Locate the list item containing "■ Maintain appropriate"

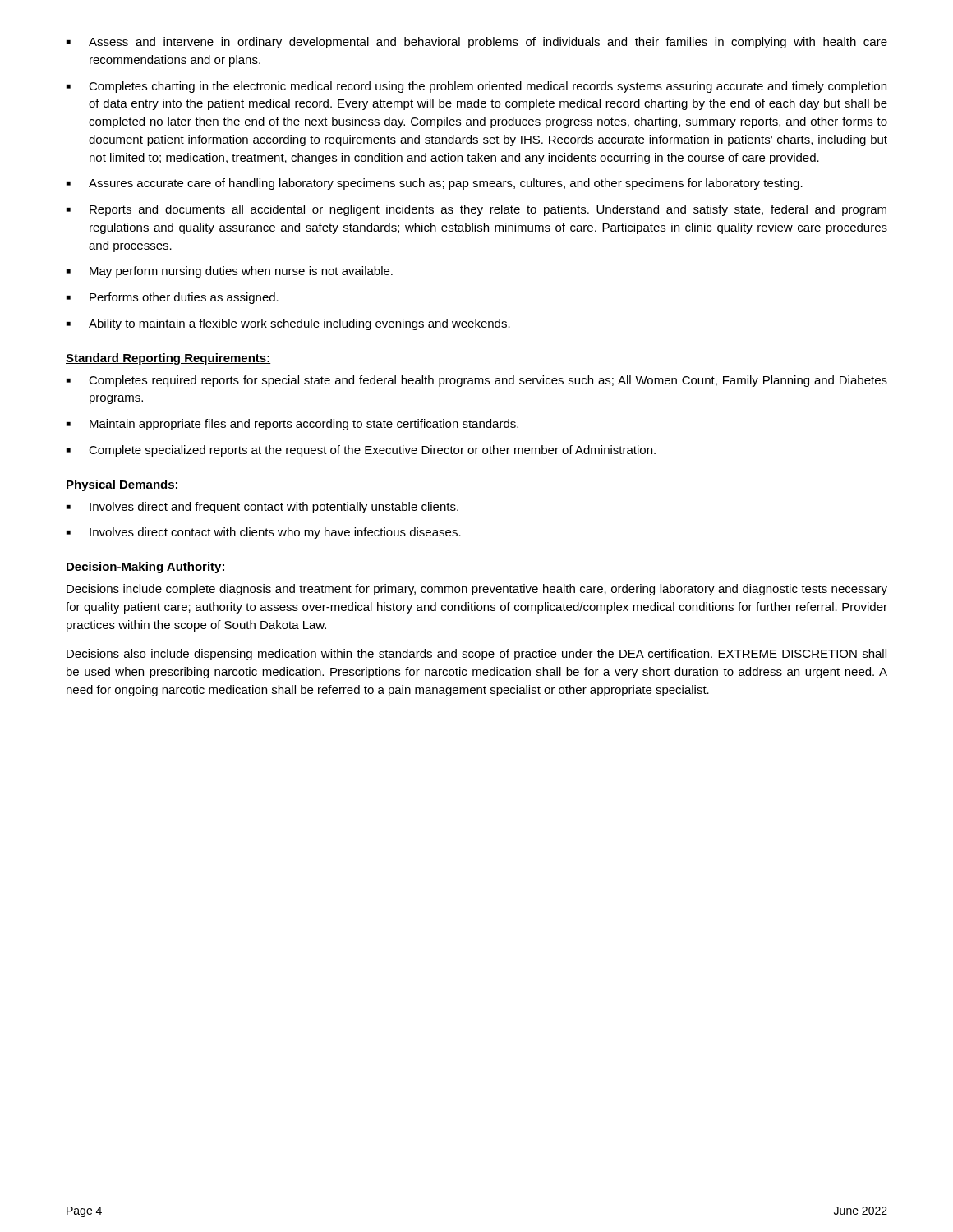click(x=476, y=424)
